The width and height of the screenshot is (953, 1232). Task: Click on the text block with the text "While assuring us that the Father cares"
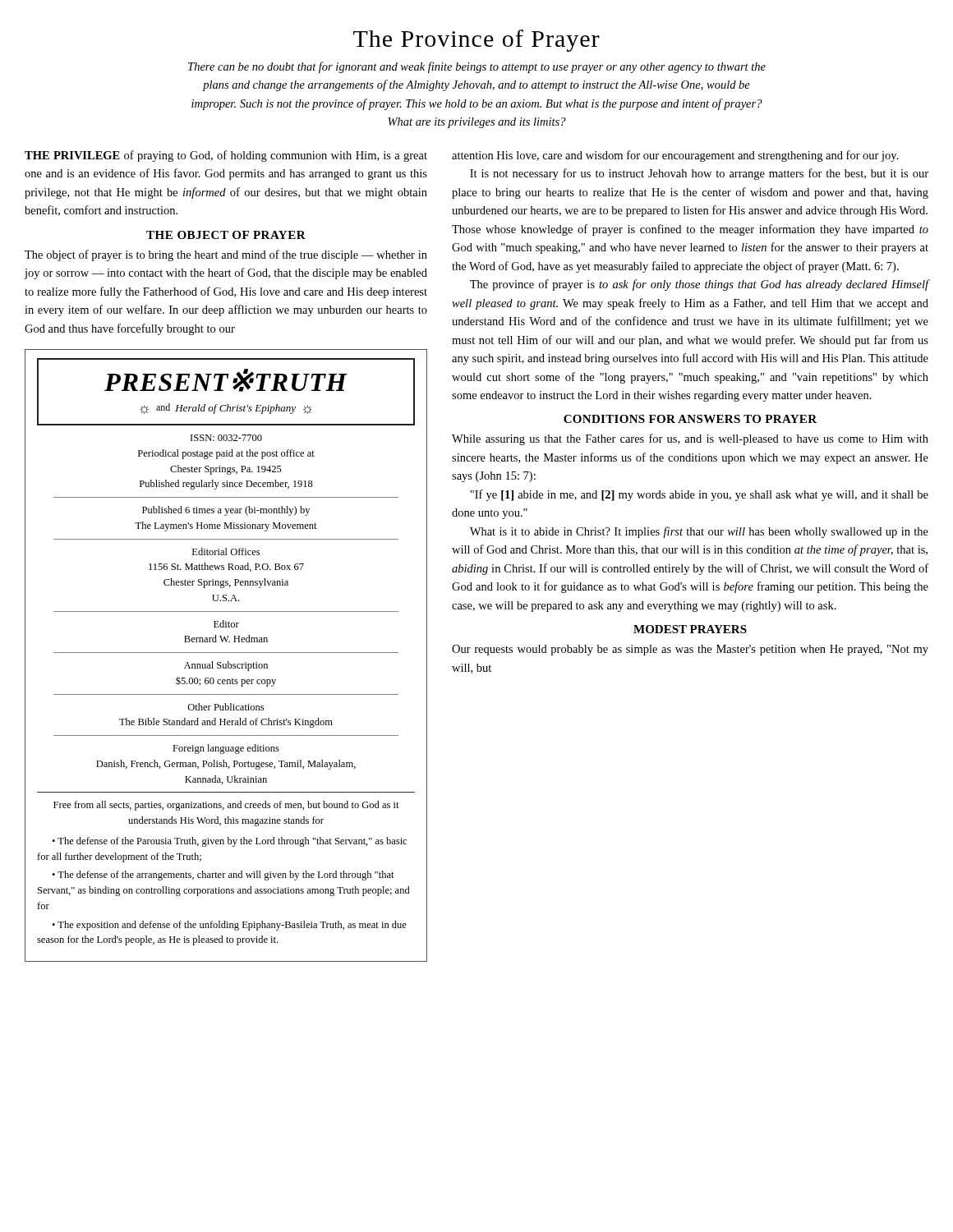pos(690,522)
